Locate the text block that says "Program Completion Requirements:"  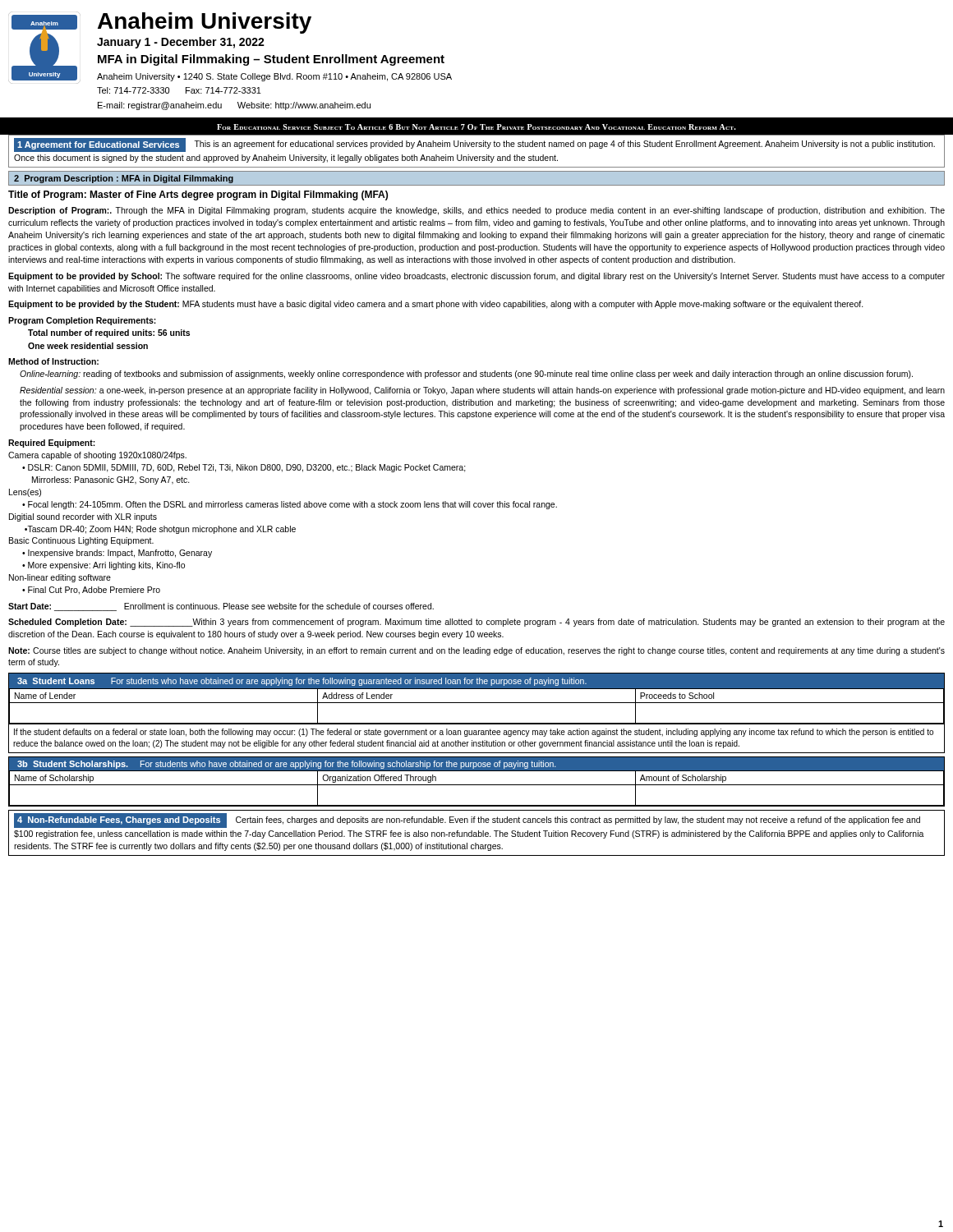point(82,321)
